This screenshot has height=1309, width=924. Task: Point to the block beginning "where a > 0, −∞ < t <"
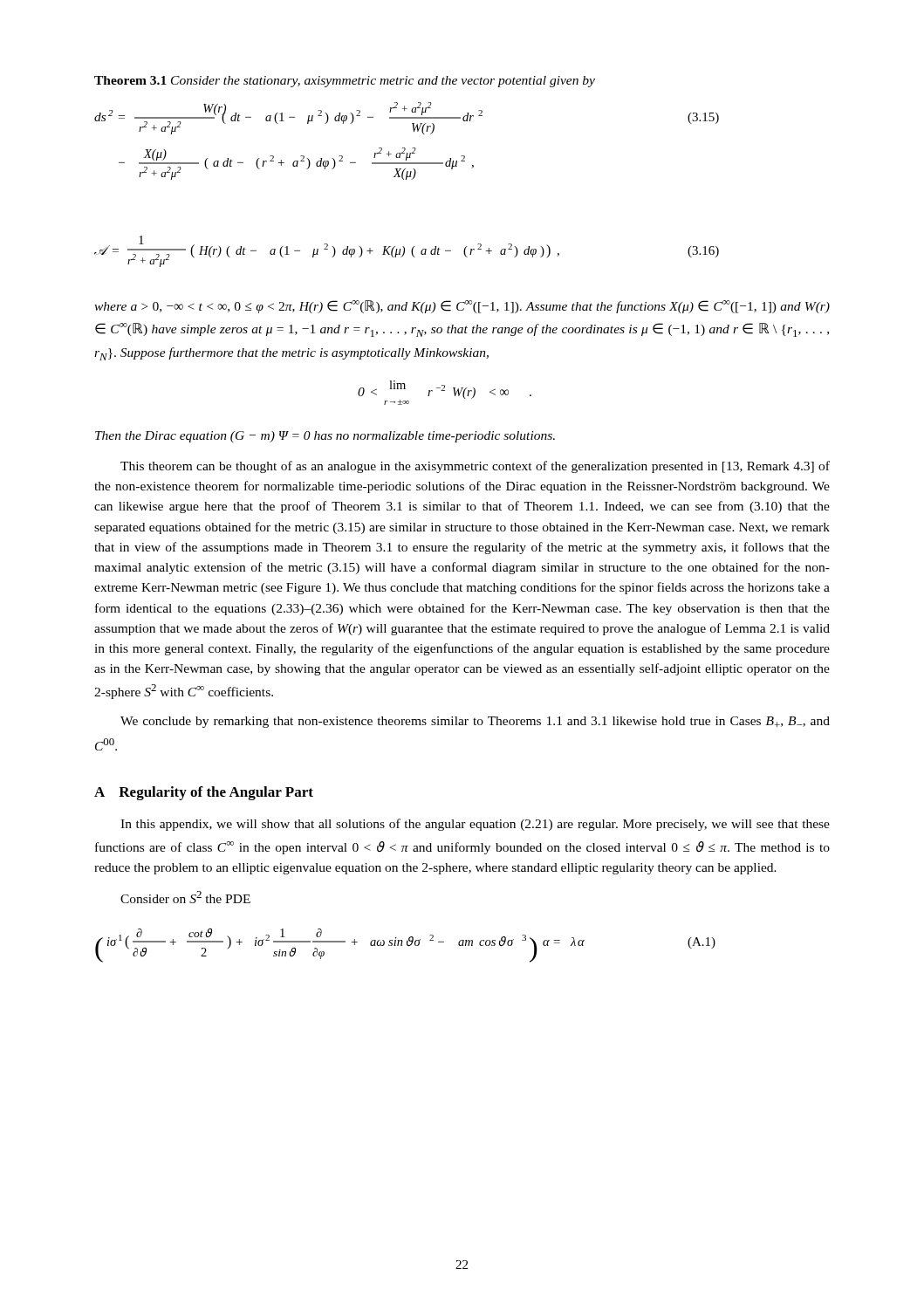coord(462,329)
